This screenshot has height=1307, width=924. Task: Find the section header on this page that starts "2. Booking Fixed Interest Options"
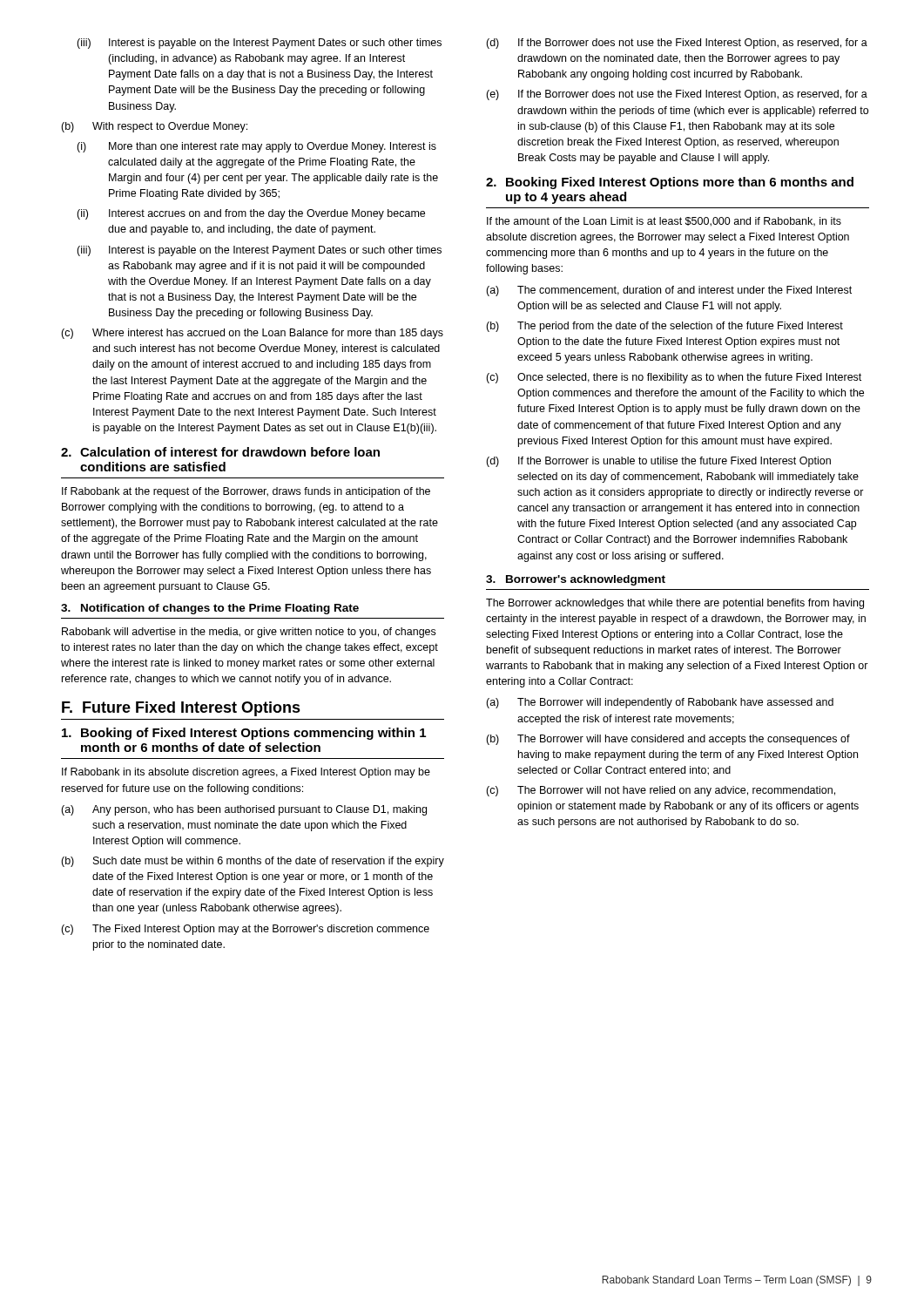coord(678,191)
